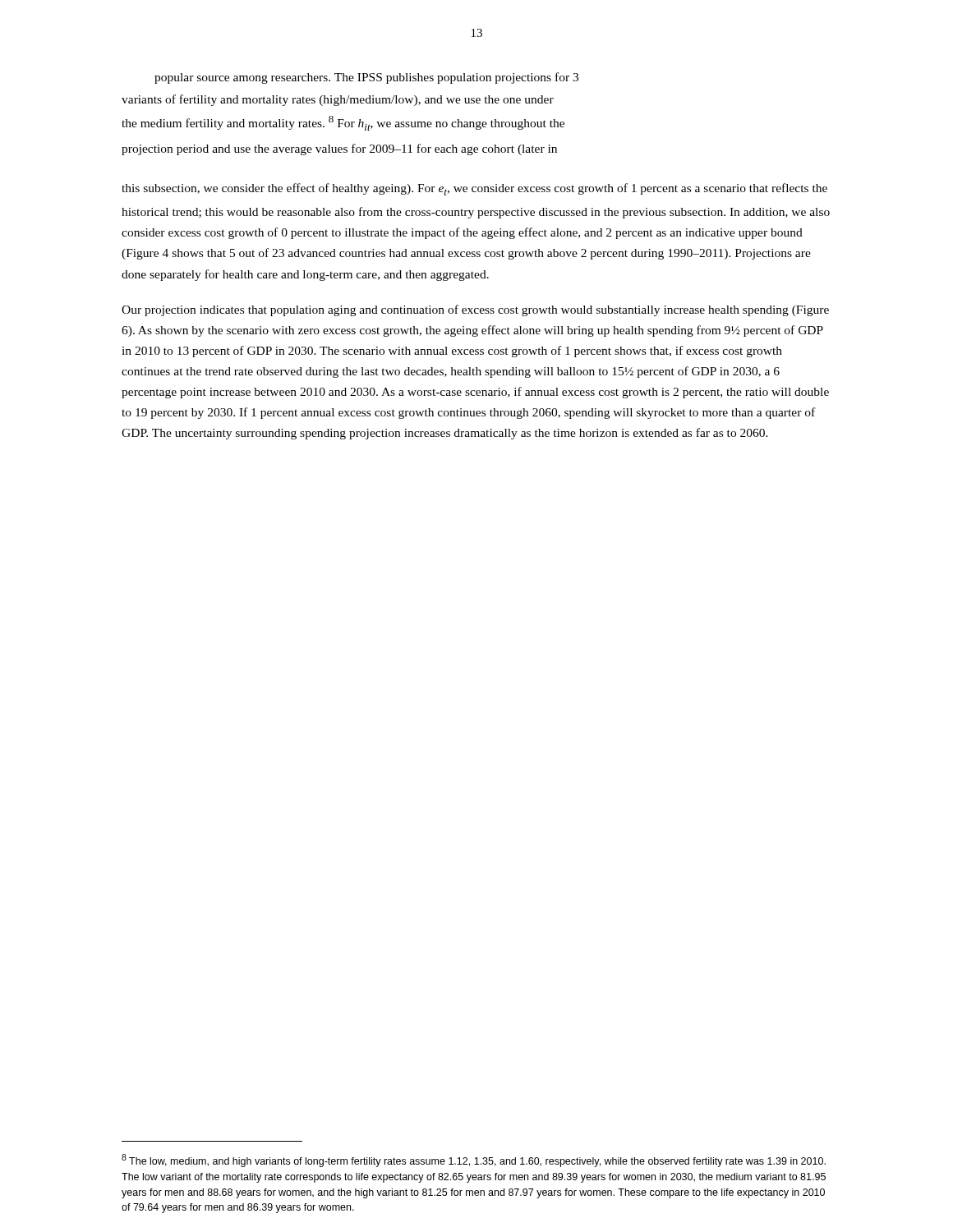Click on the element starting "variants of fertility and mortality rates"
The image size is (953, 1232).
pos(338,99)
